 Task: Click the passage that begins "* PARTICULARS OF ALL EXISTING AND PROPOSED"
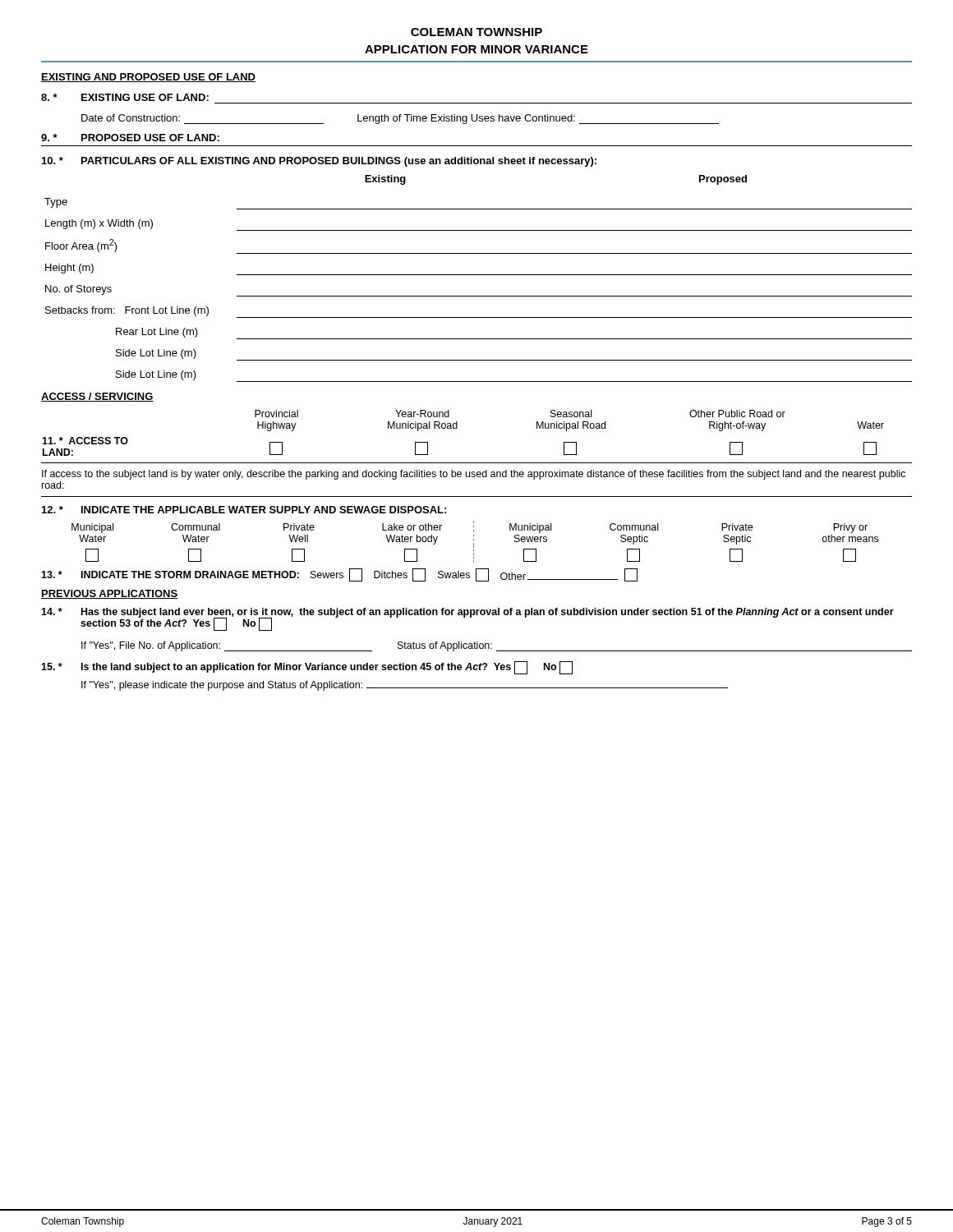pos(319,161)
